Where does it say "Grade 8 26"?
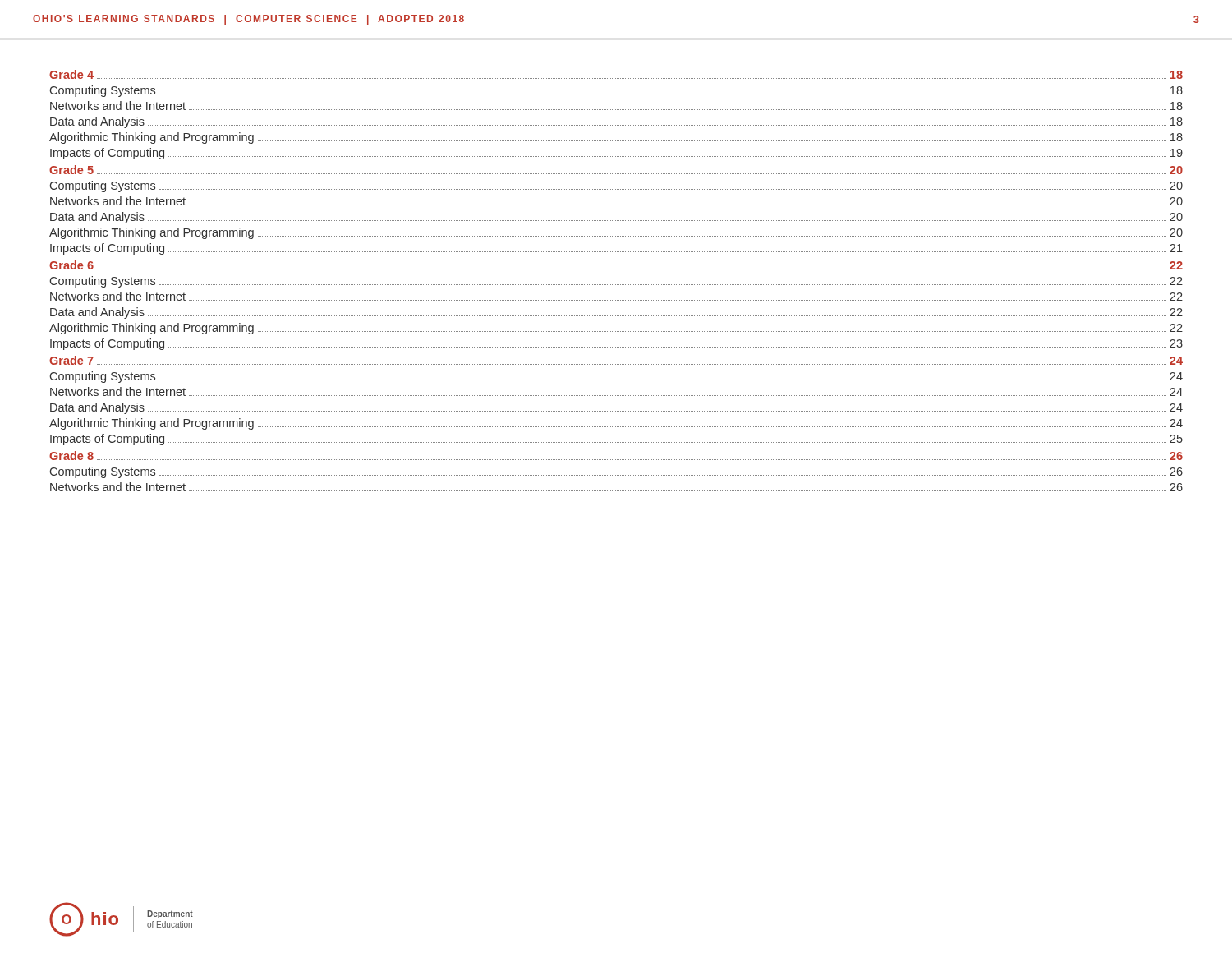This screenshot has height=953, width=1232. pos(616,456)
